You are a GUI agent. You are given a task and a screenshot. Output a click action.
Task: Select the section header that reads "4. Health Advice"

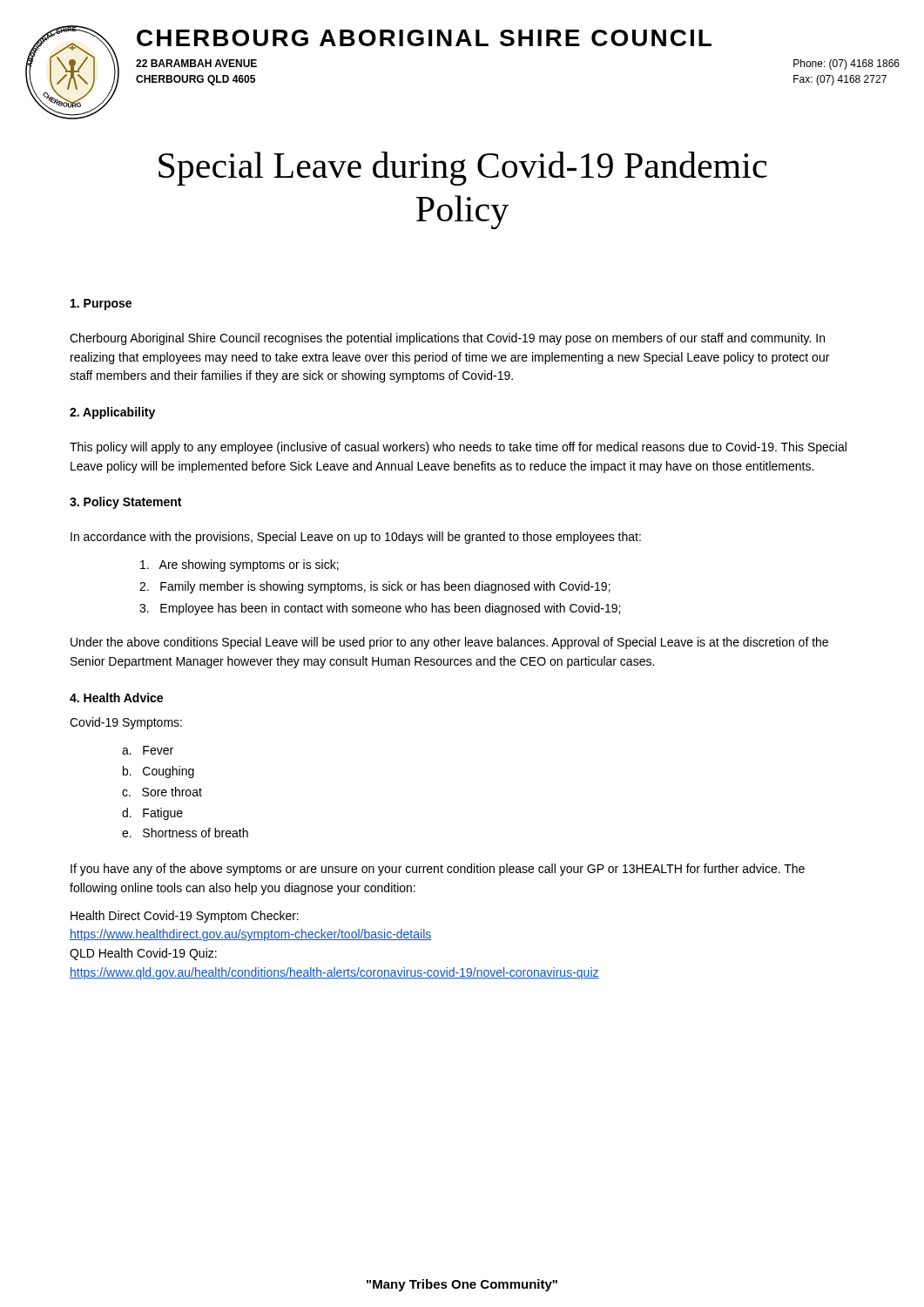[x=117, y=698]
